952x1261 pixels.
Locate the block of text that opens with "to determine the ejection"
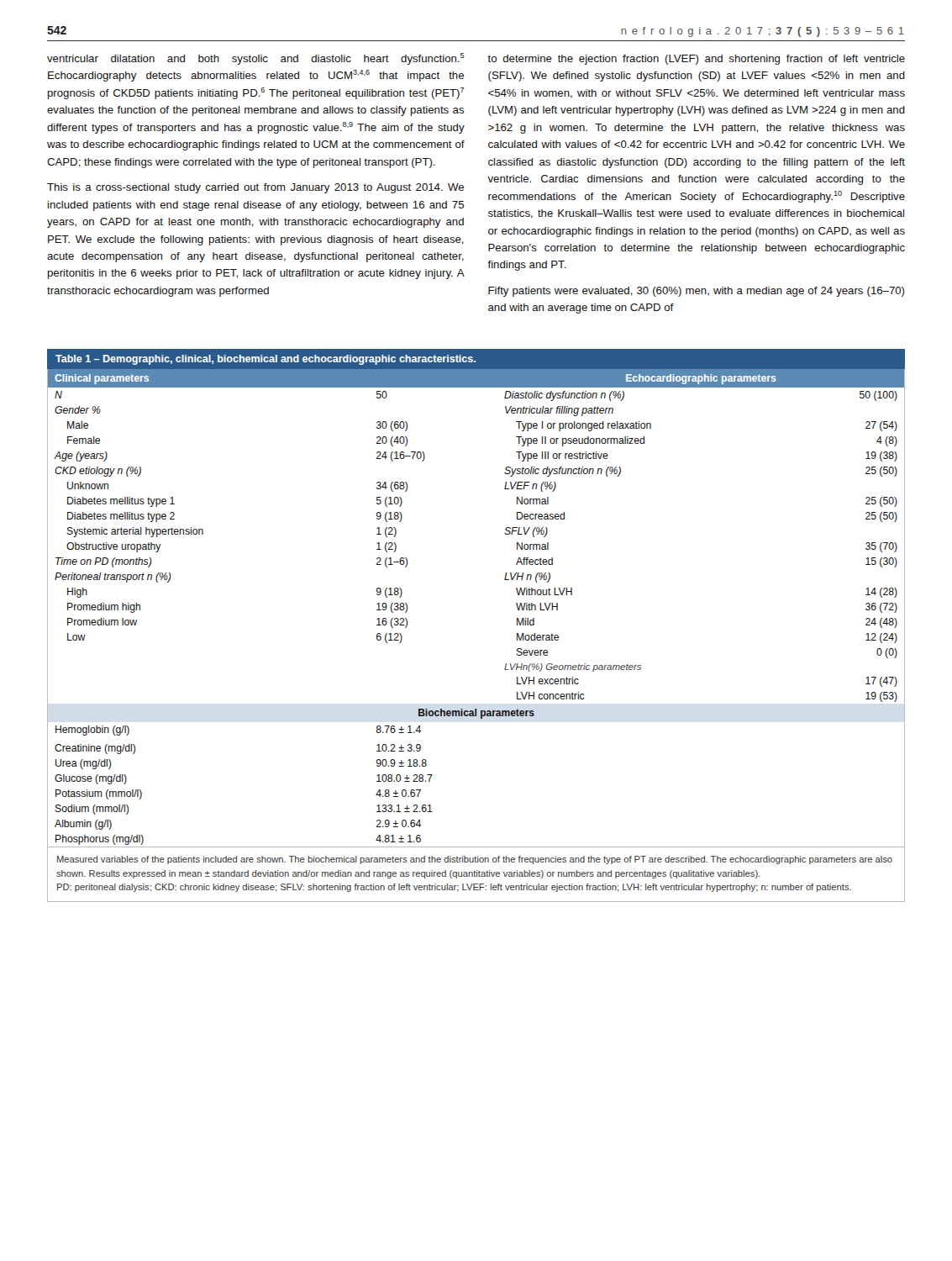pos(696,184)
